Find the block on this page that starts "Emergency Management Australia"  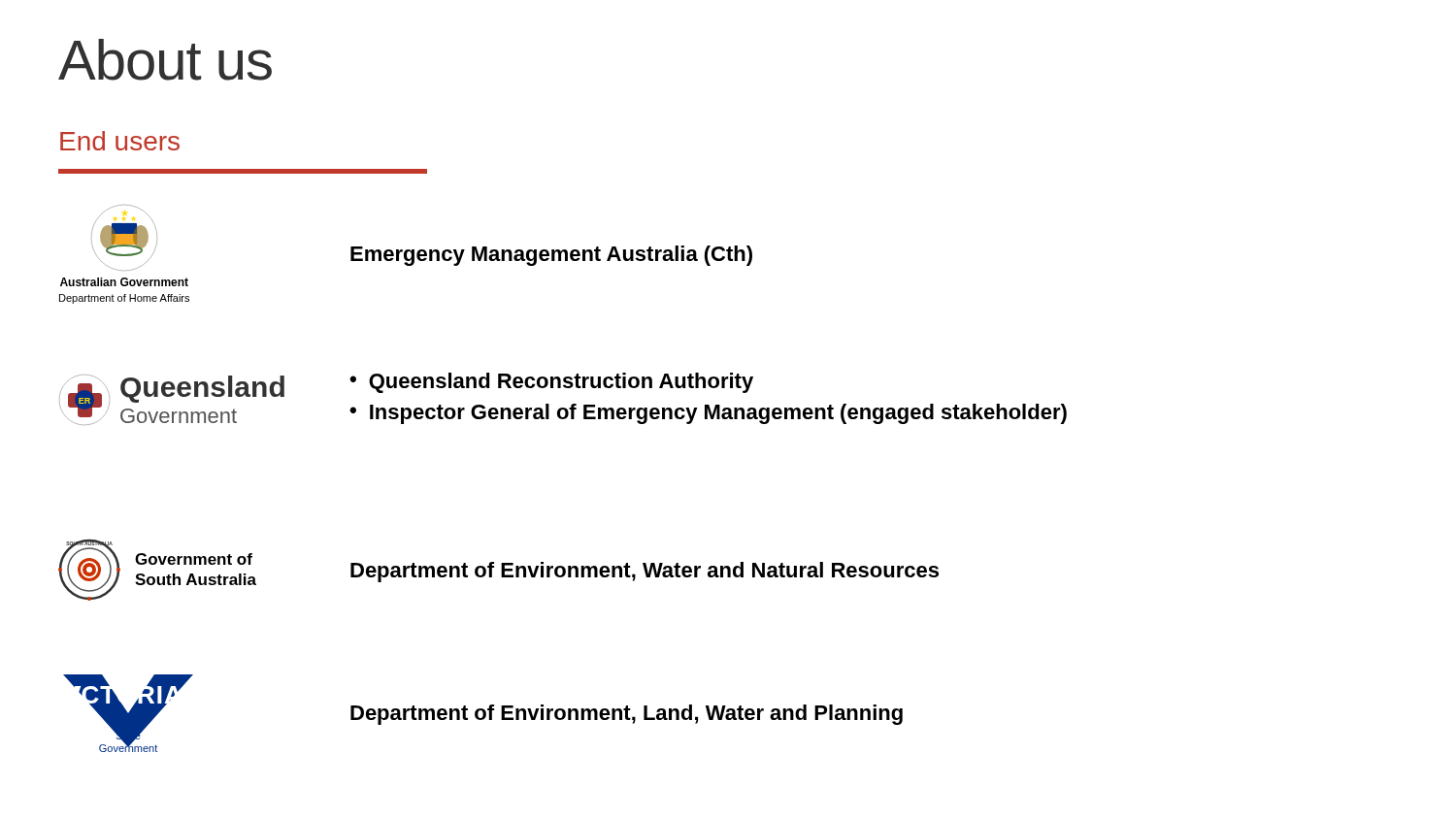tap(551, 254)
